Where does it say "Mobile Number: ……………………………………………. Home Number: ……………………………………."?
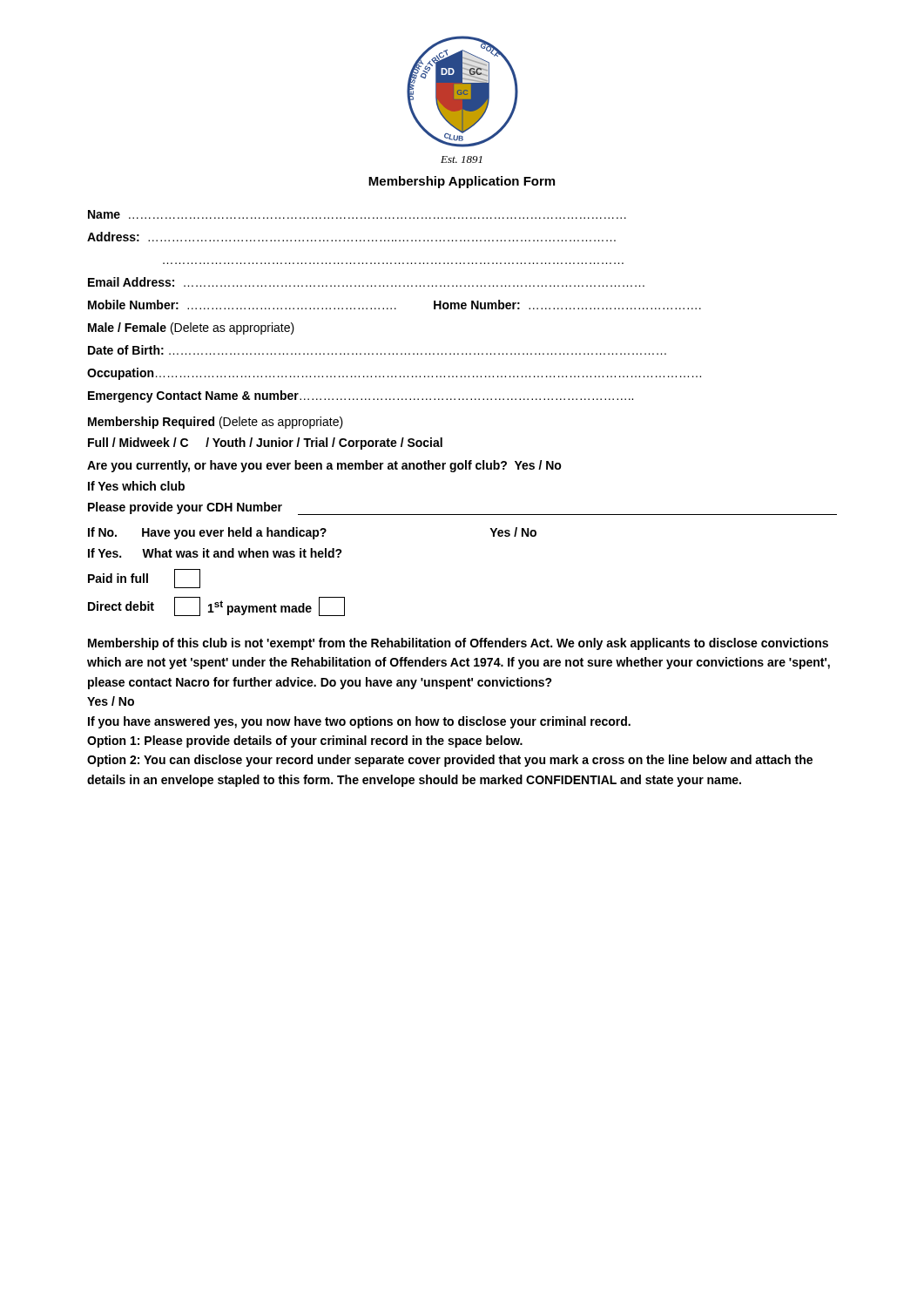 click(x=394, y=305)
